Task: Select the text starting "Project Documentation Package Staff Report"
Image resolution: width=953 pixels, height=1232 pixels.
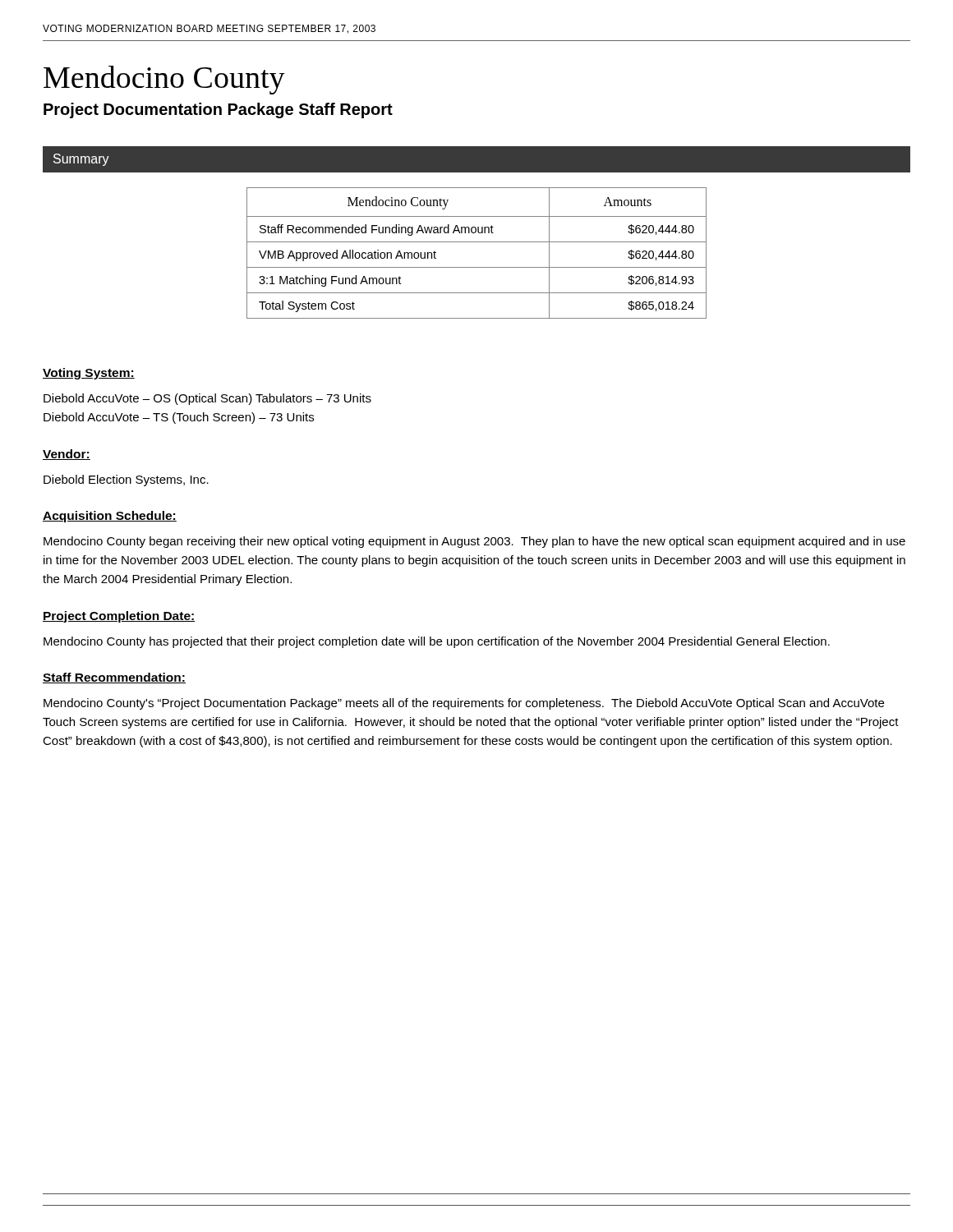Action: (x=218, y=109)
